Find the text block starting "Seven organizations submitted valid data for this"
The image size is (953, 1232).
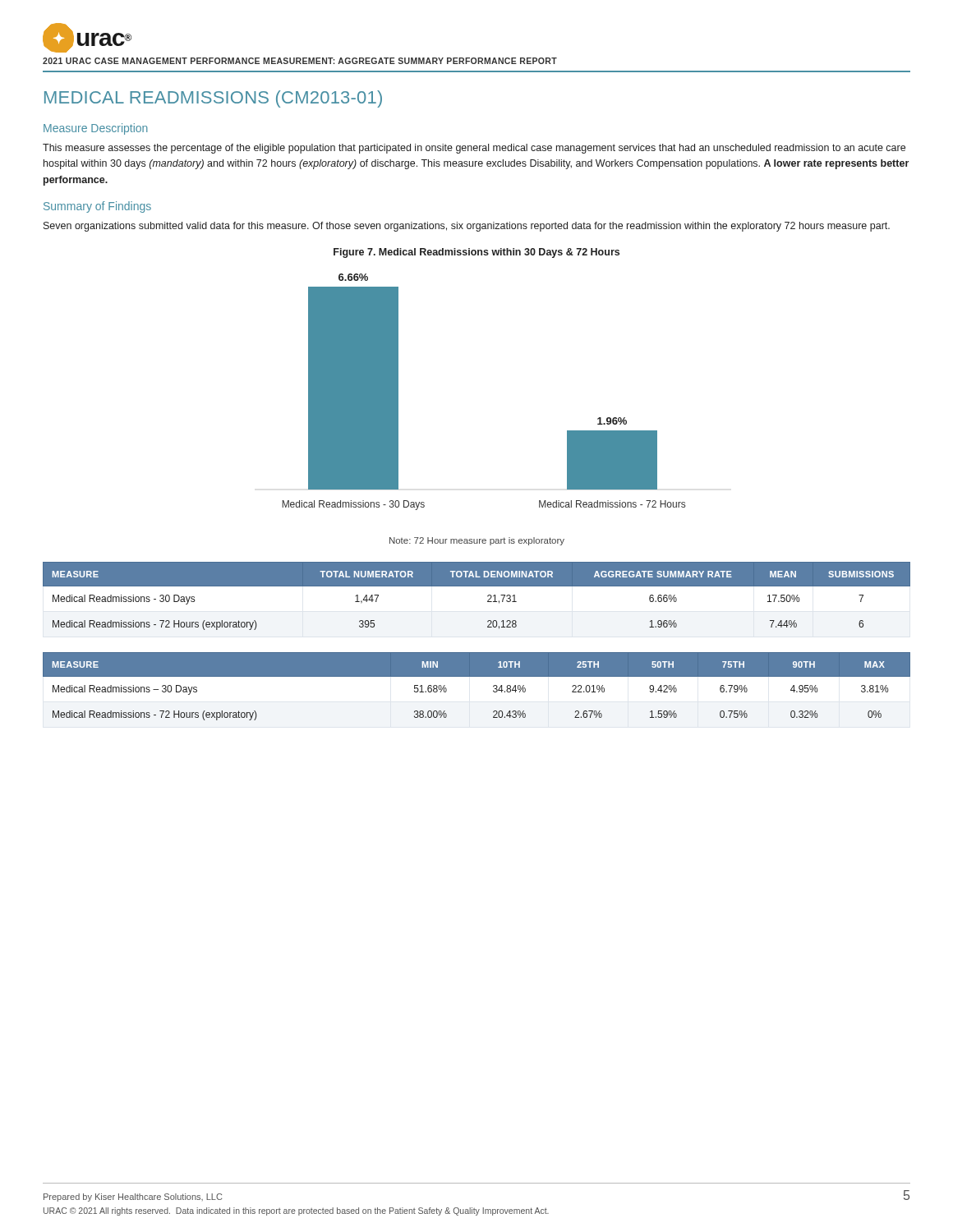[476, 227]
